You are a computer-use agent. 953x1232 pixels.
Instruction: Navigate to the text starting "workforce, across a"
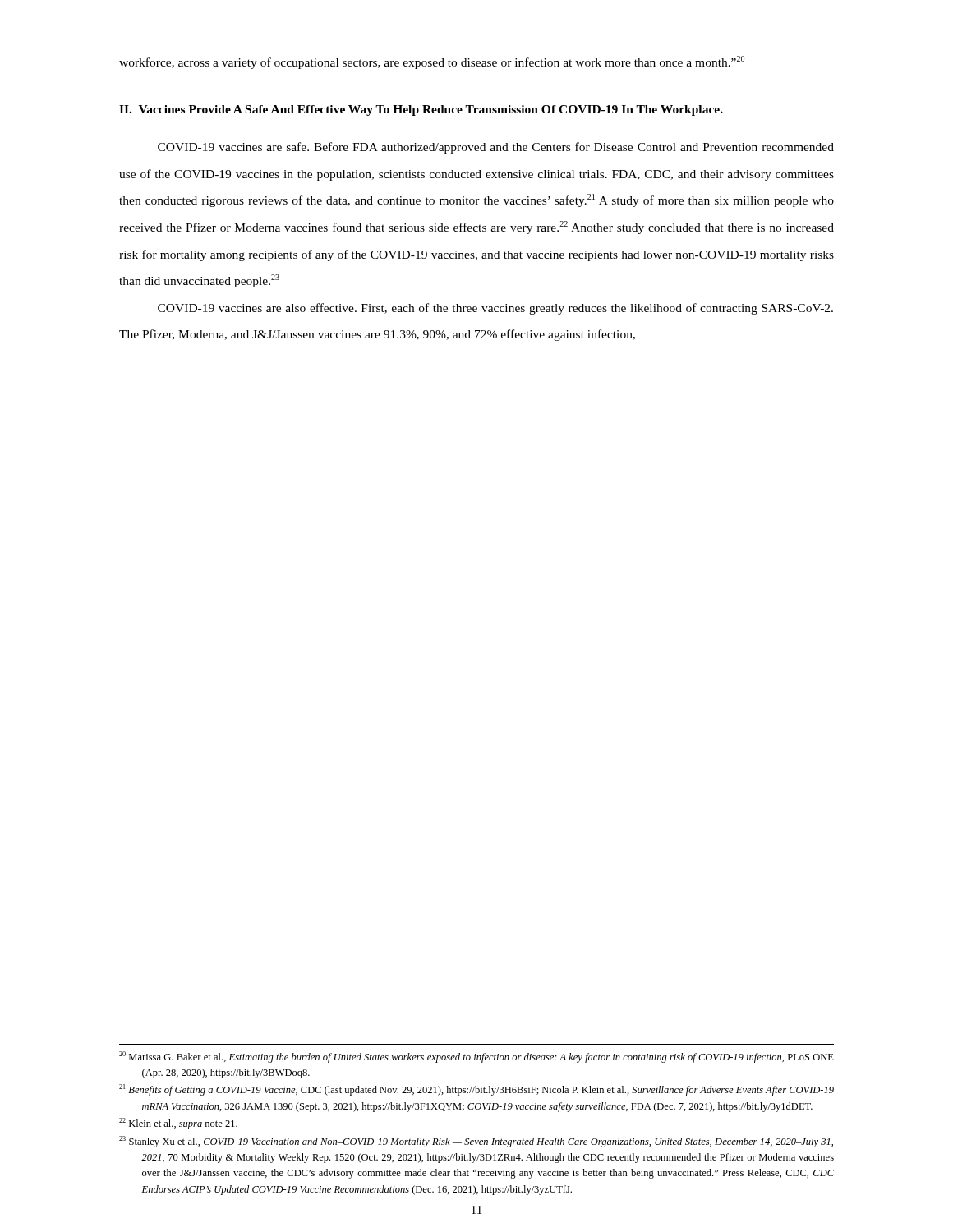(432, 62)
